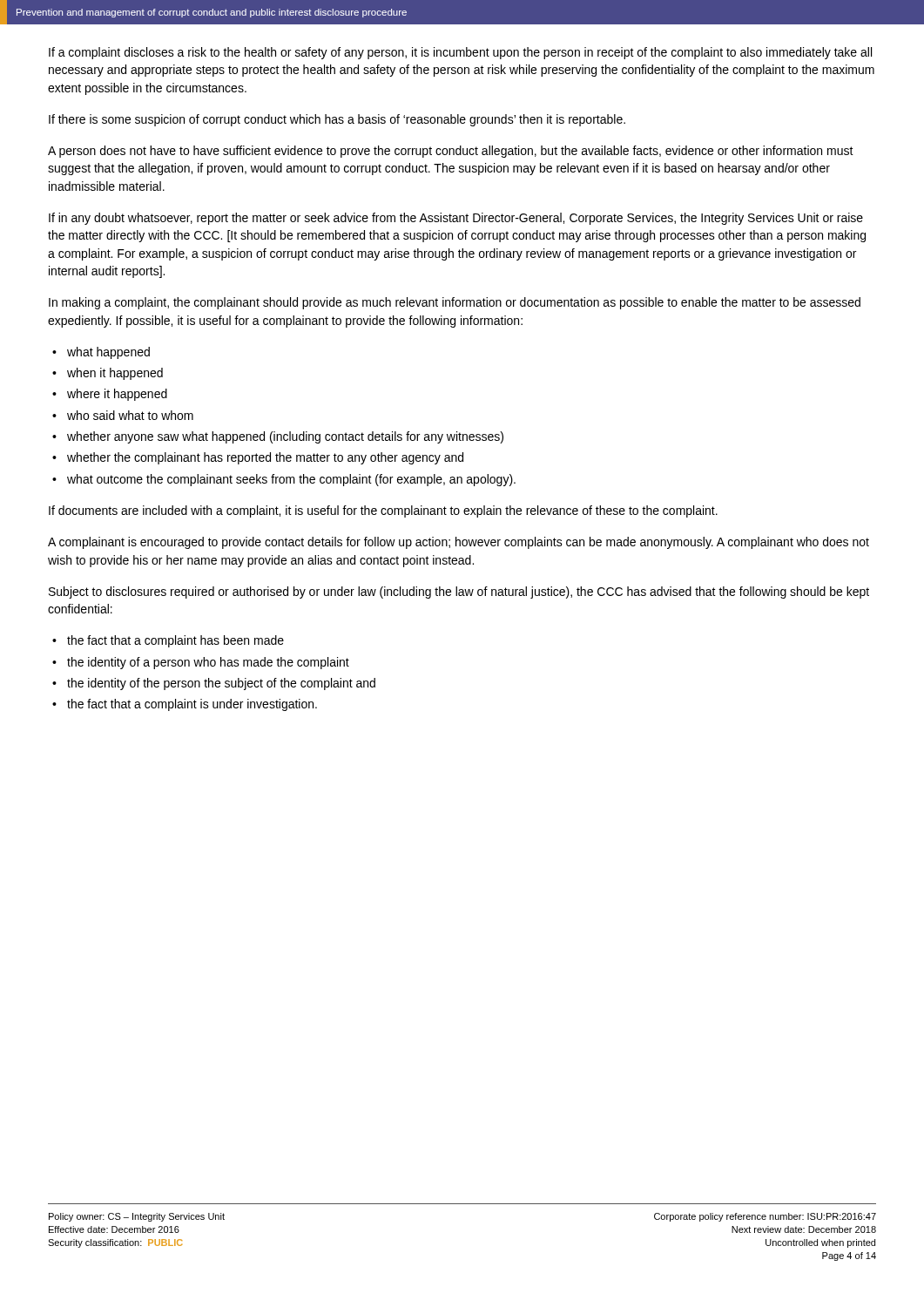The image size is (924, 1307).
Task: Locate the text block with the text "Subject to disclosures required or authorised by or"
Action: coord(459,600)
